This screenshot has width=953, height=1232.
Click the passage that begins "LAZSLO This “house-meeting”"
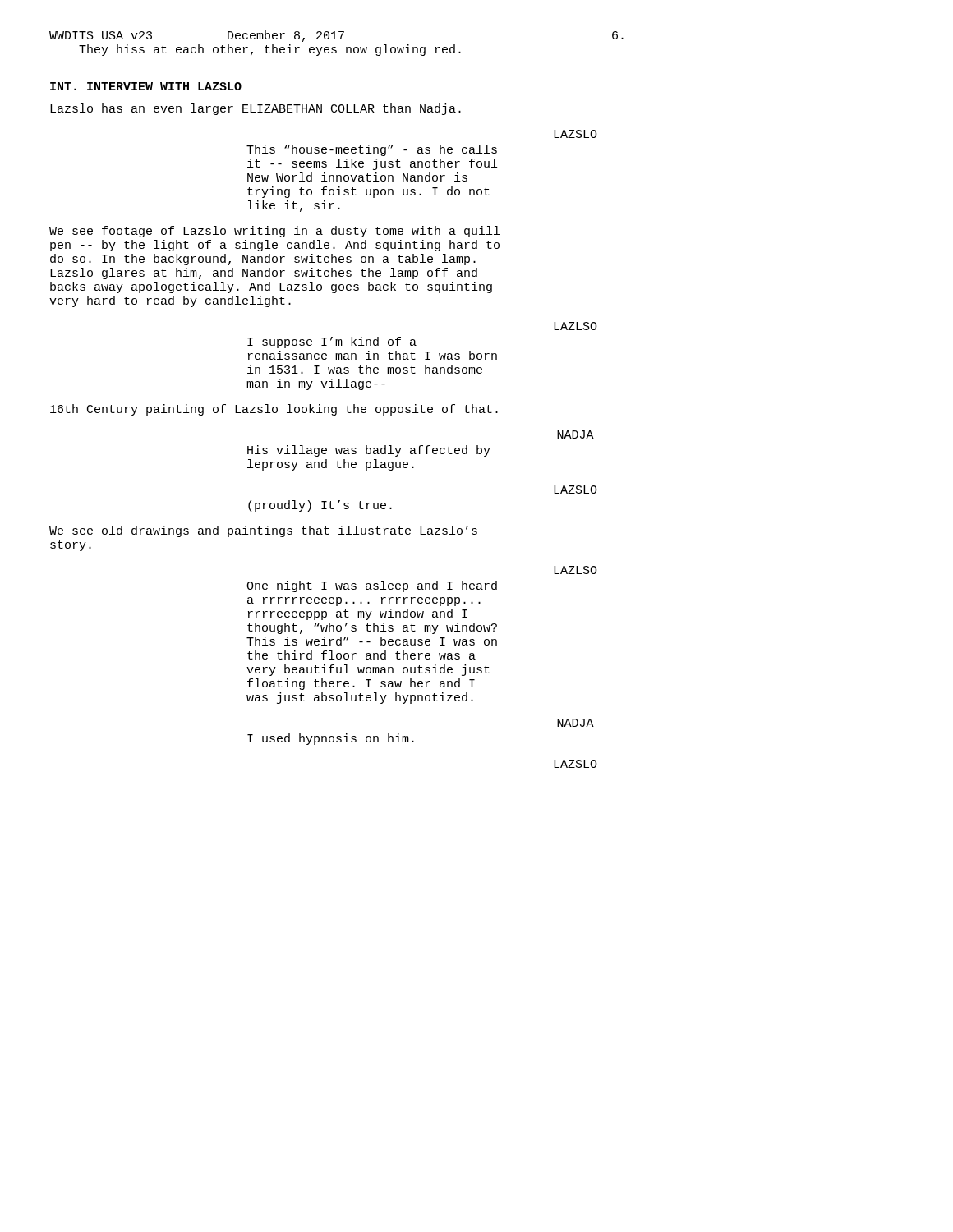click(476, 171)
